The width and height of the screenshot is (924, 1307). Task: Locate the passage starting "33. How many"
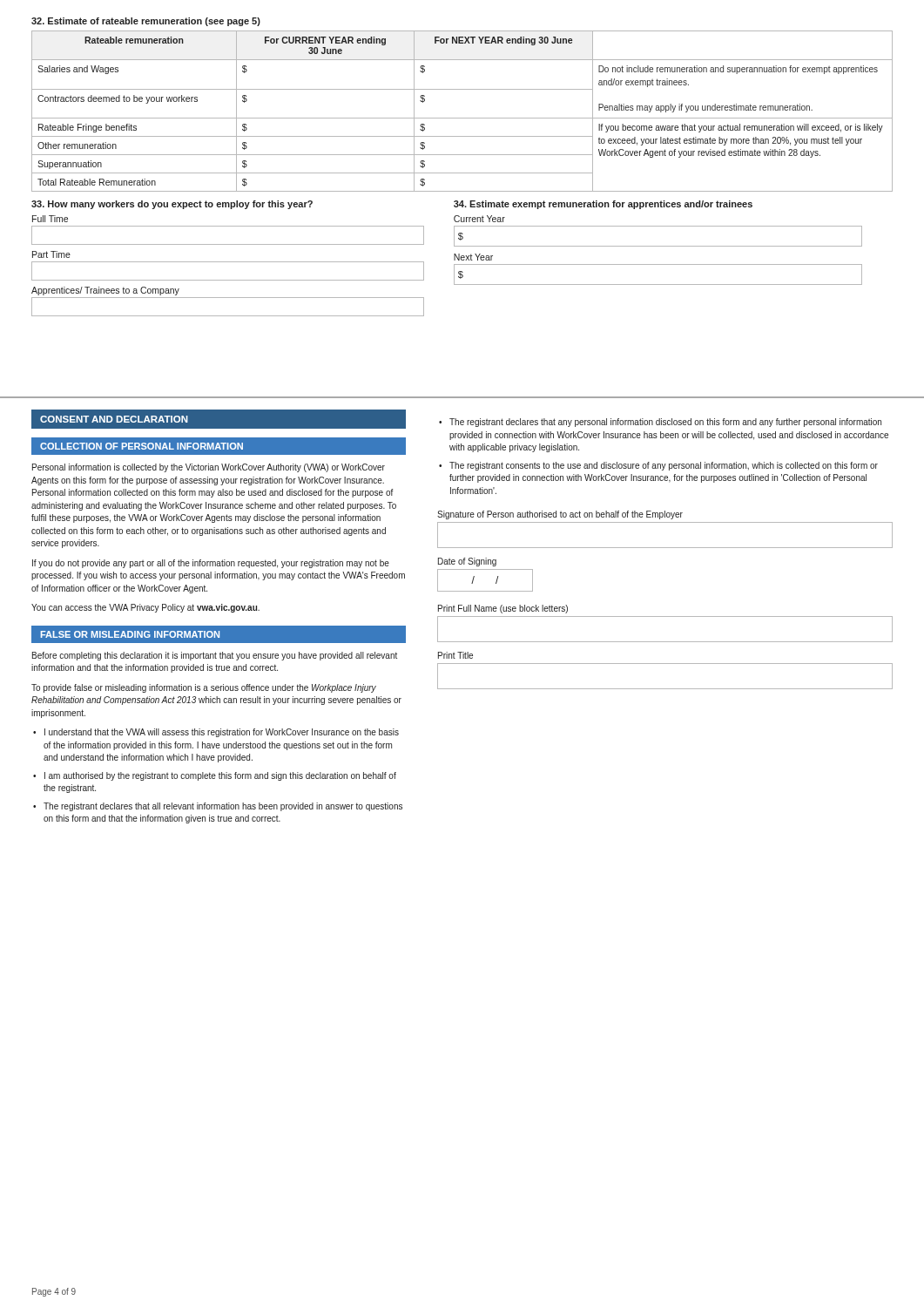(x=172, y=204)
